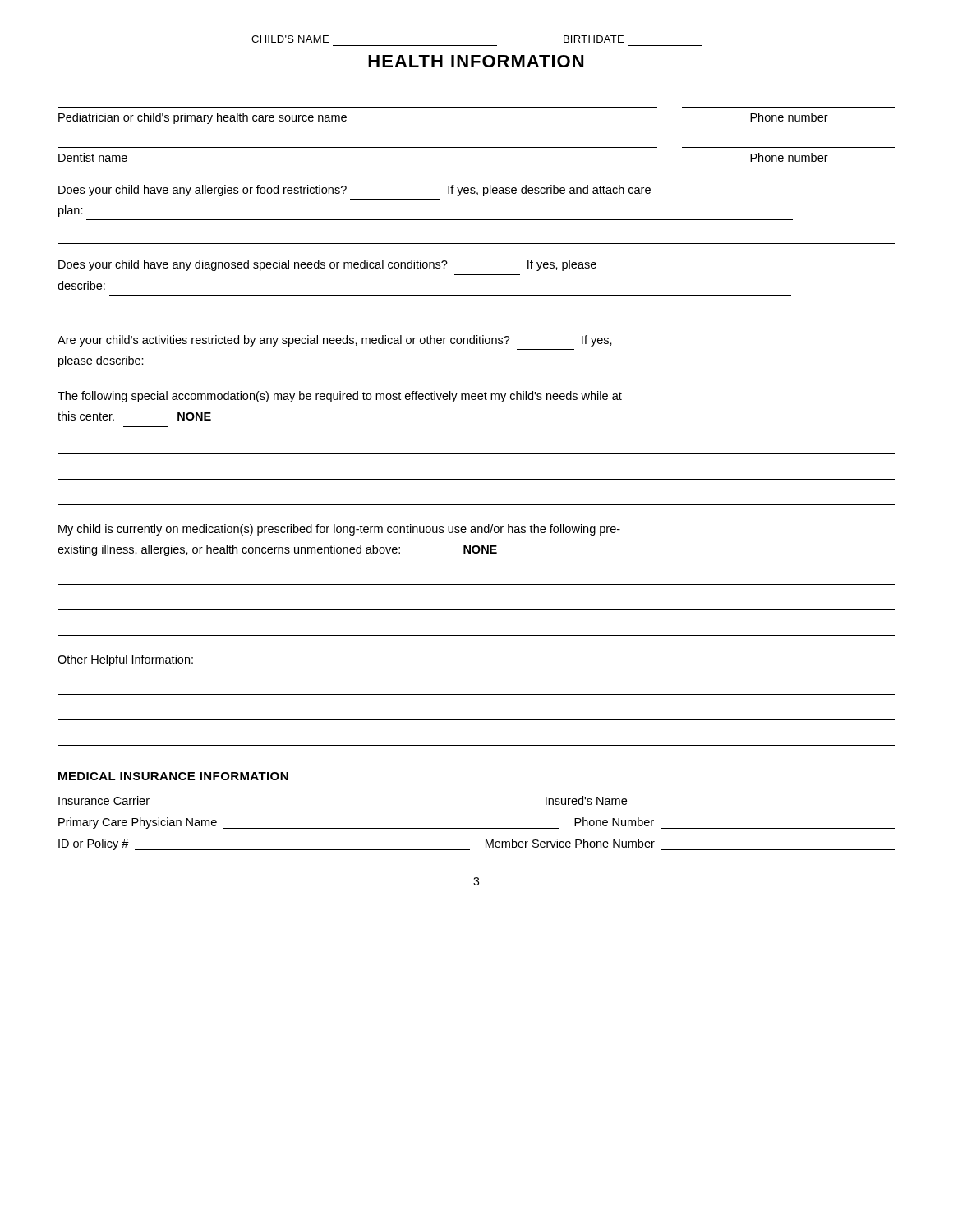Locate the text block that says "Pediatrician or child's primary health care source"
Screen dimensions: 1232x953
476,110
